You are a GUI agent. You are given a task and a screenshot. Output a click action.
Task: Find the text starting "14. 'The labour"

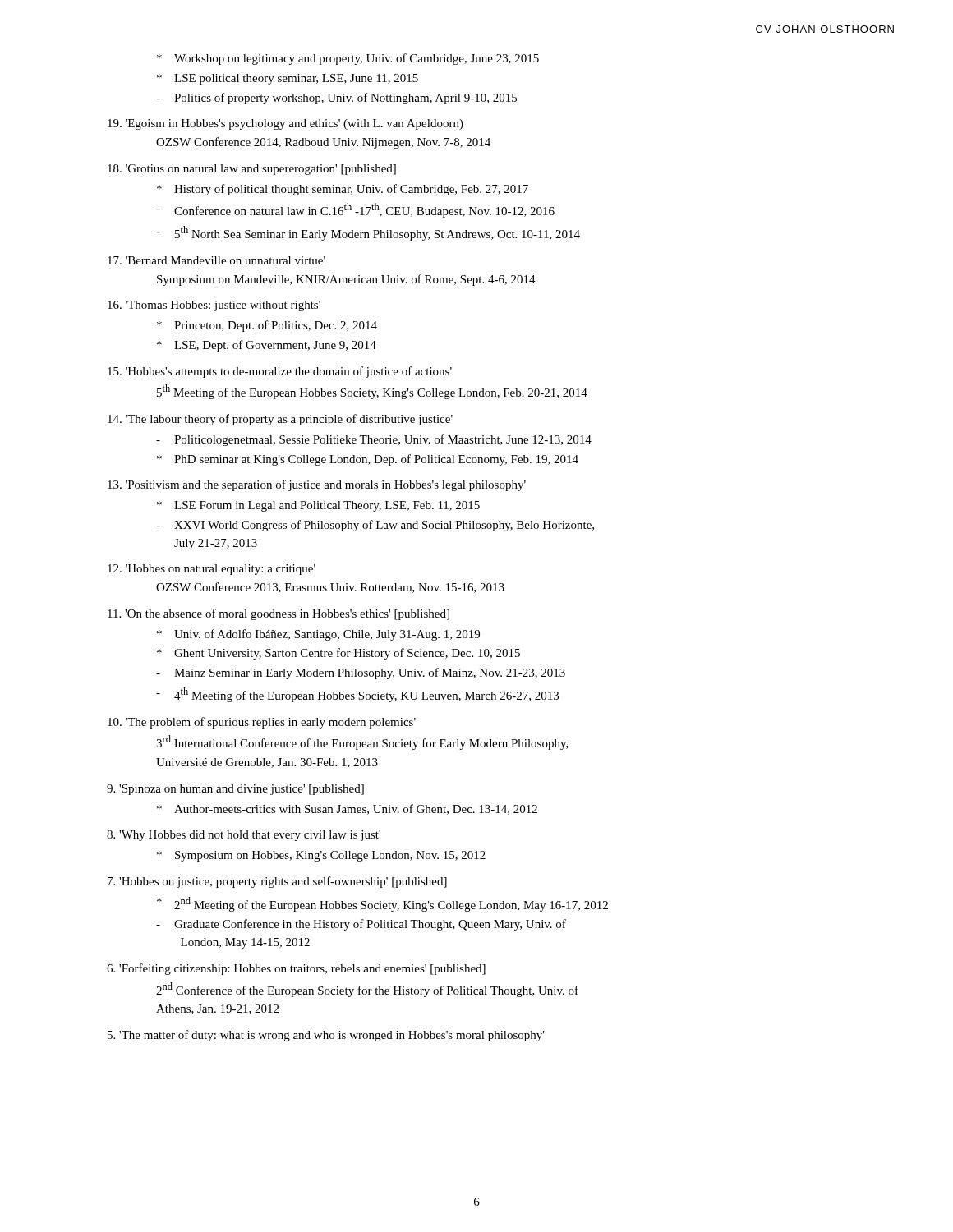click(x=501, y=440)
